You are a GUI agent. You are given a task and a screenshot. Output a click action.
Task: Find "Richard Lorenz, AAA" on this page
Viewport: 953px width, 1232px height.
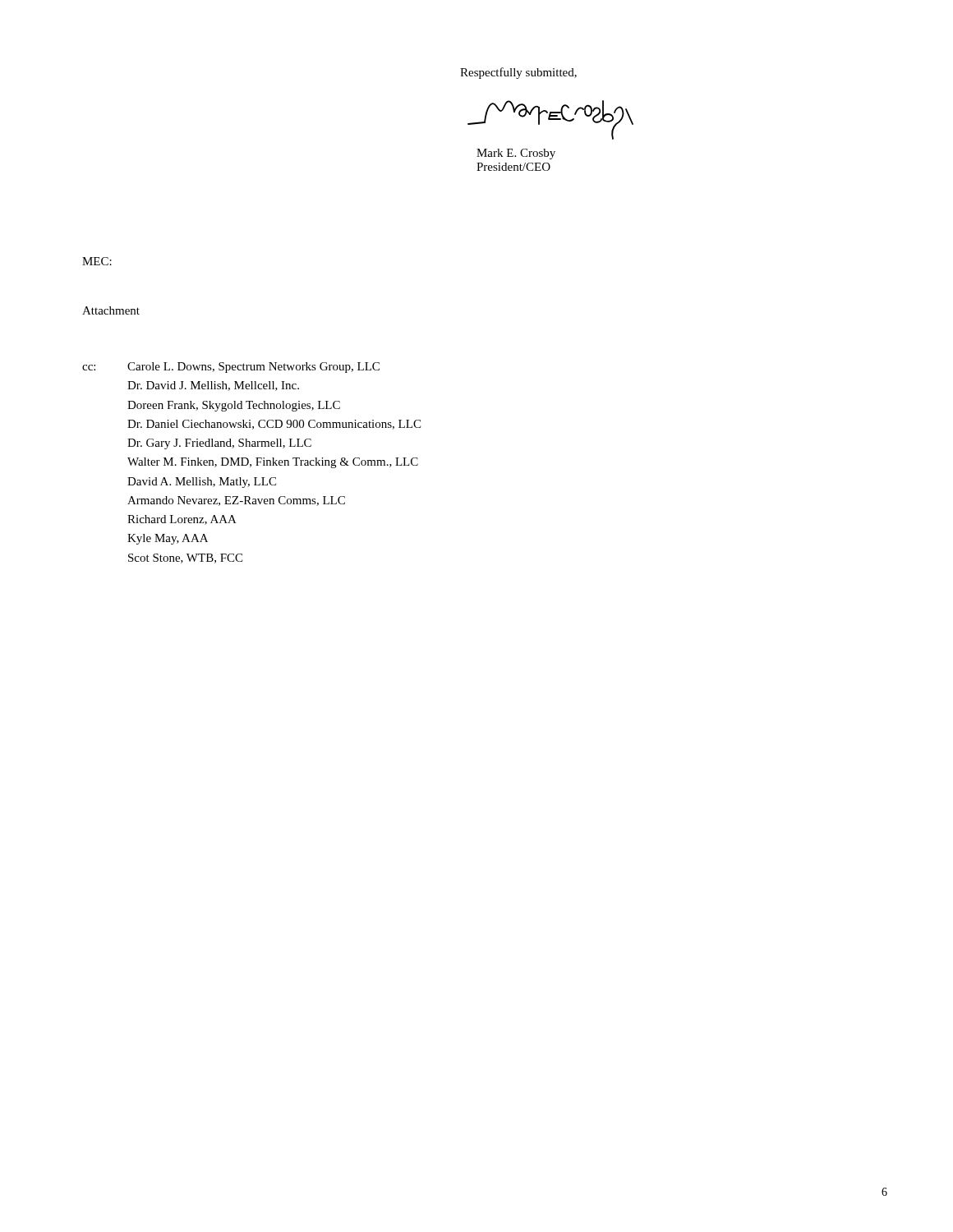[x=182, y=519]
